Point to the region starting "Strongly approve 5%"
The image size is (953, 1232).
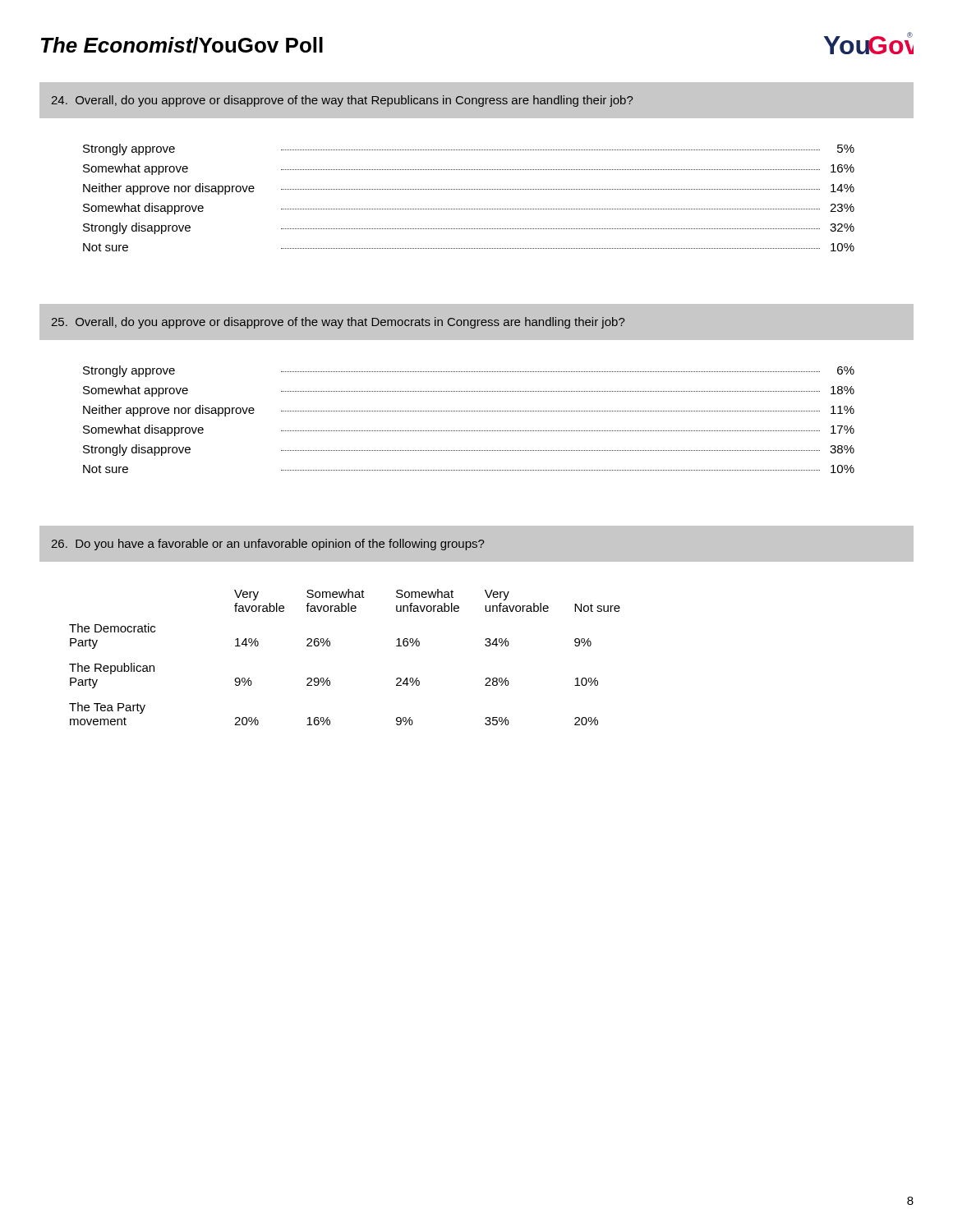[x=468, y=148]
